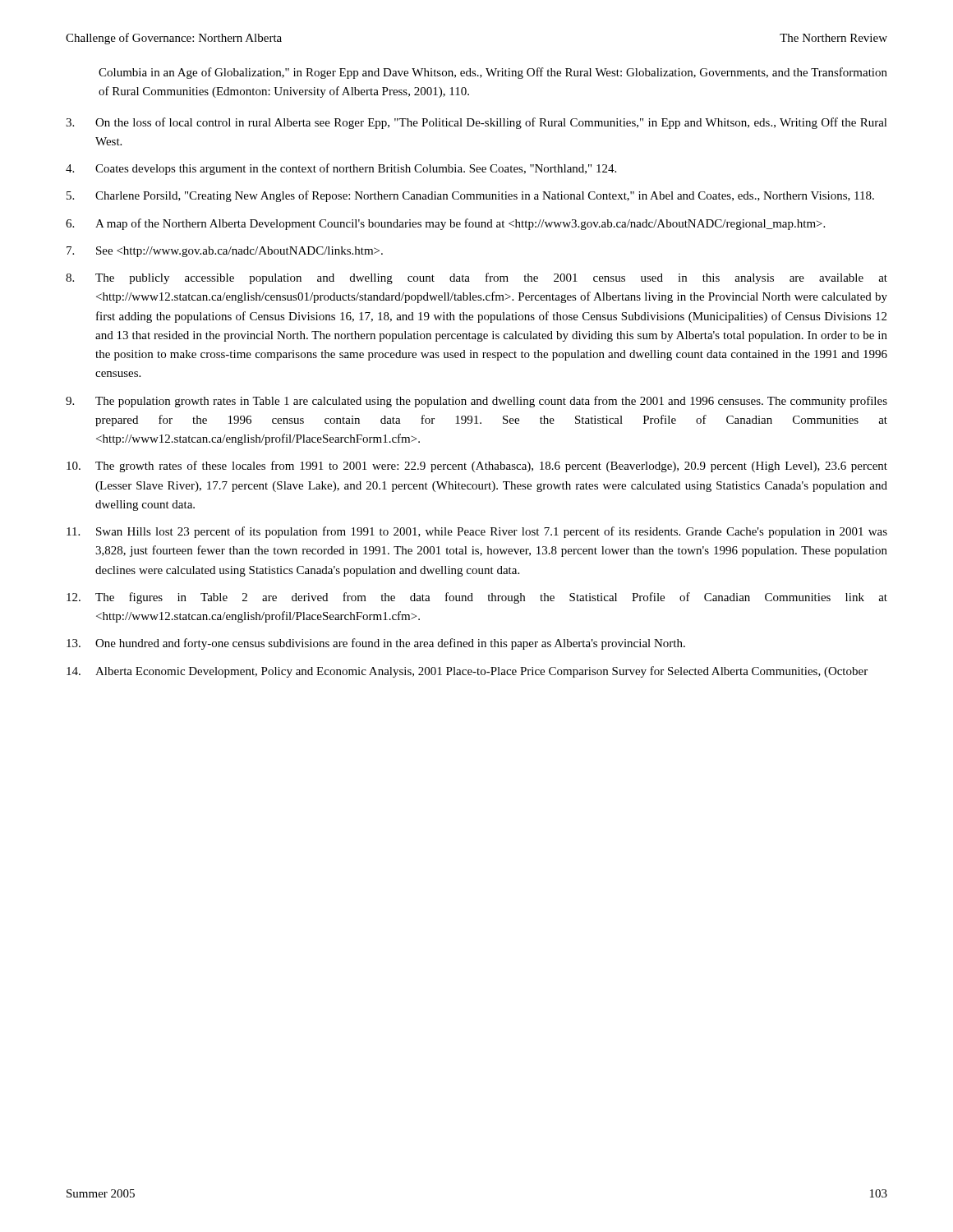Point to the passage starting "7. See ."

click(225, 252)
